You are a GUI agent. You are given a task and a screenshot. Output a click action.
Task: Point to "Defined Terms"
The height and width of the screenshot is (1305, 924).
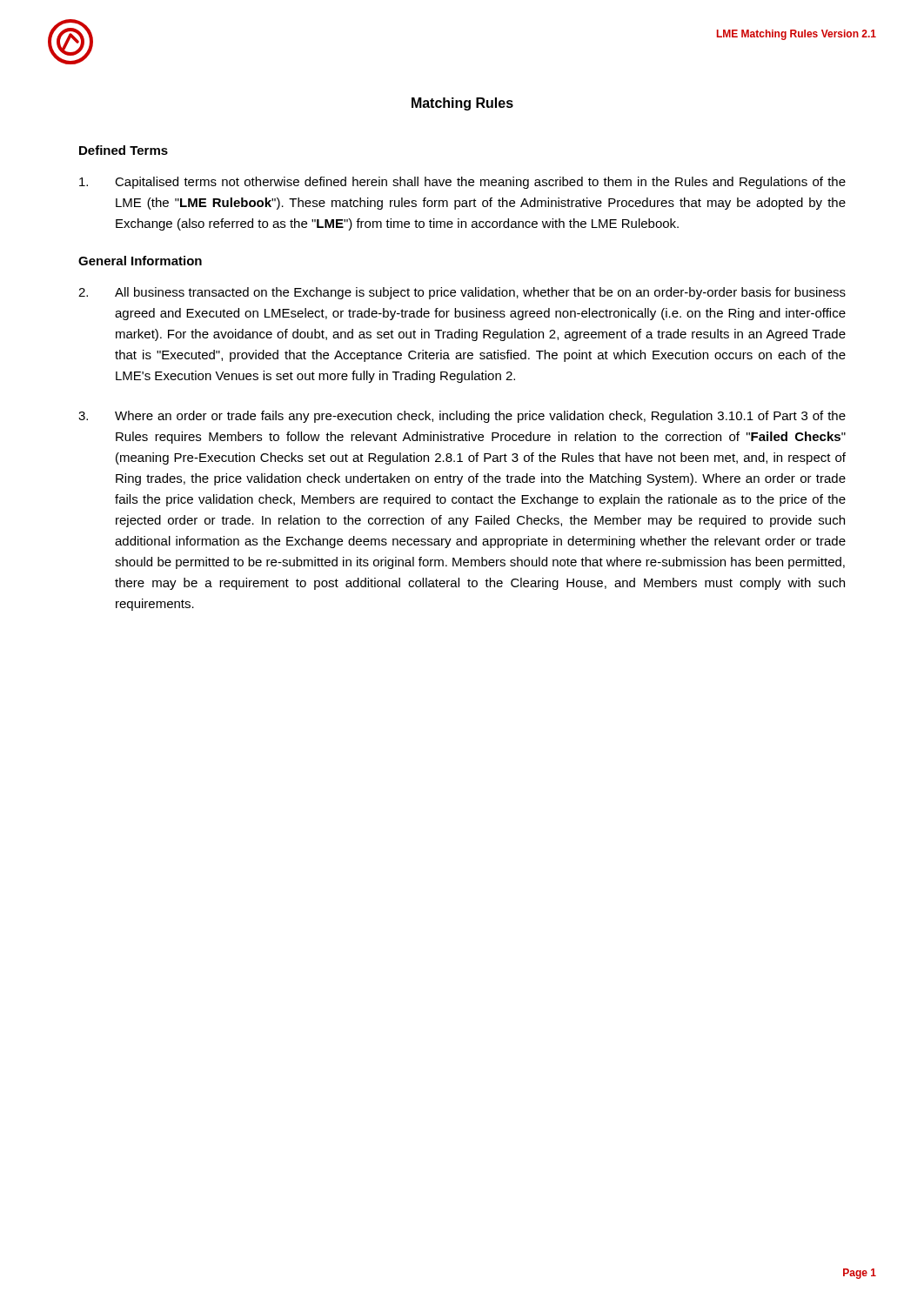tap(123, 150)
